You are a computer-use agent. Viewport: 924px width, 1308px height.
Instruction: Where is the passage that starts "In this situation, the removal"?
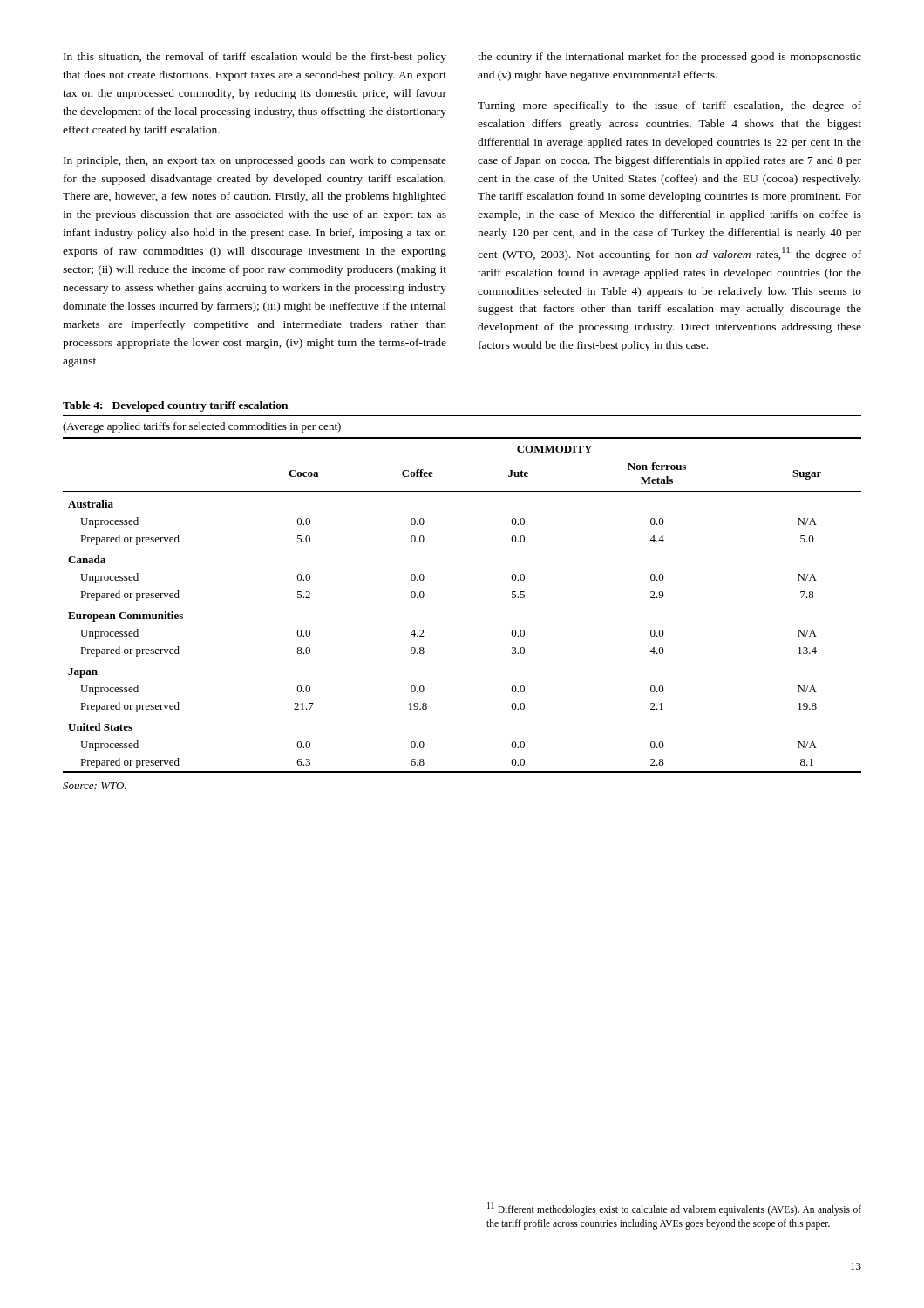pyautogui.click(x=255, y=94)
